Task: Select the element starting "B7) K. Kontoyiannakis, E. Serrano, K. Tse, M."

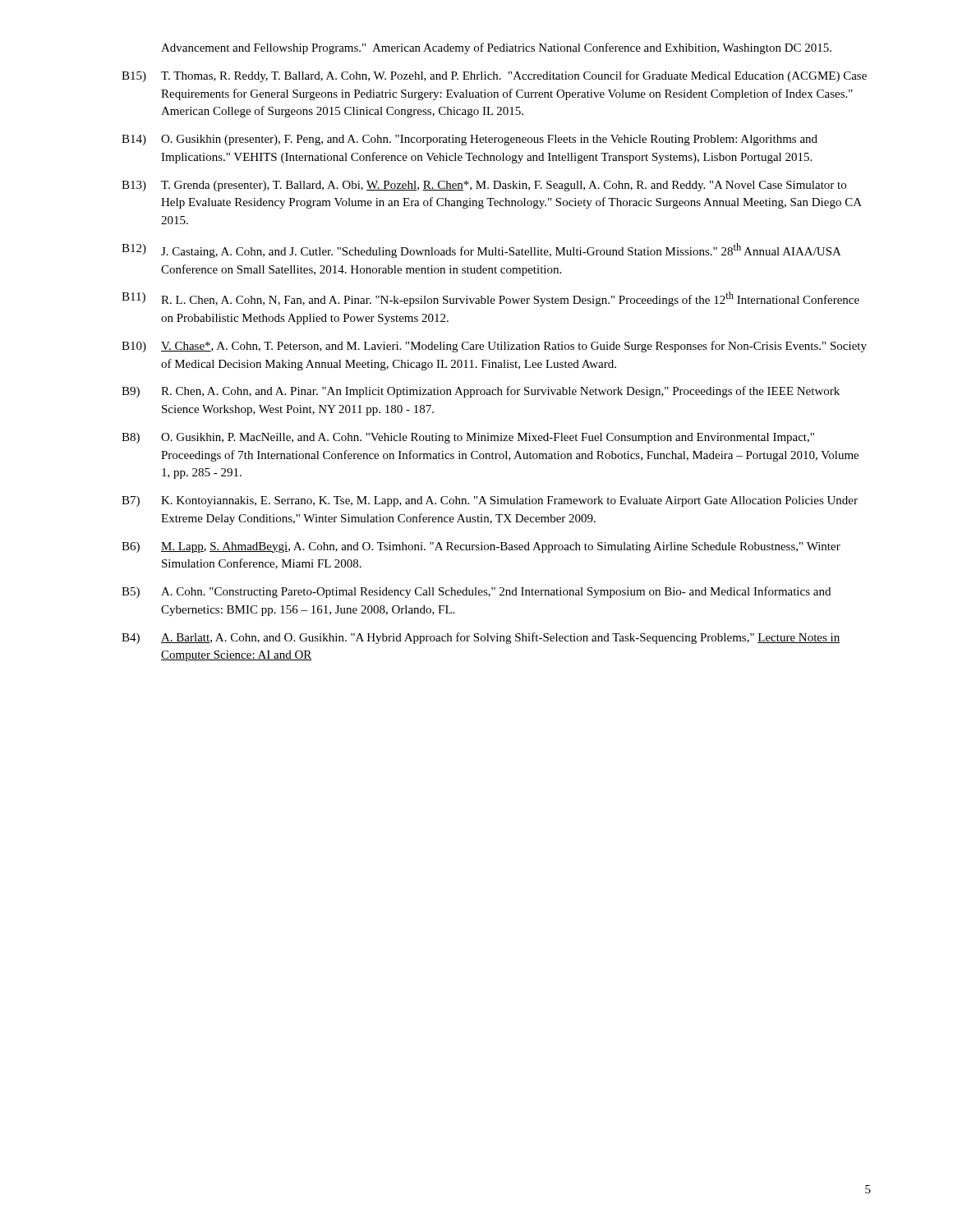Action: 496,510
